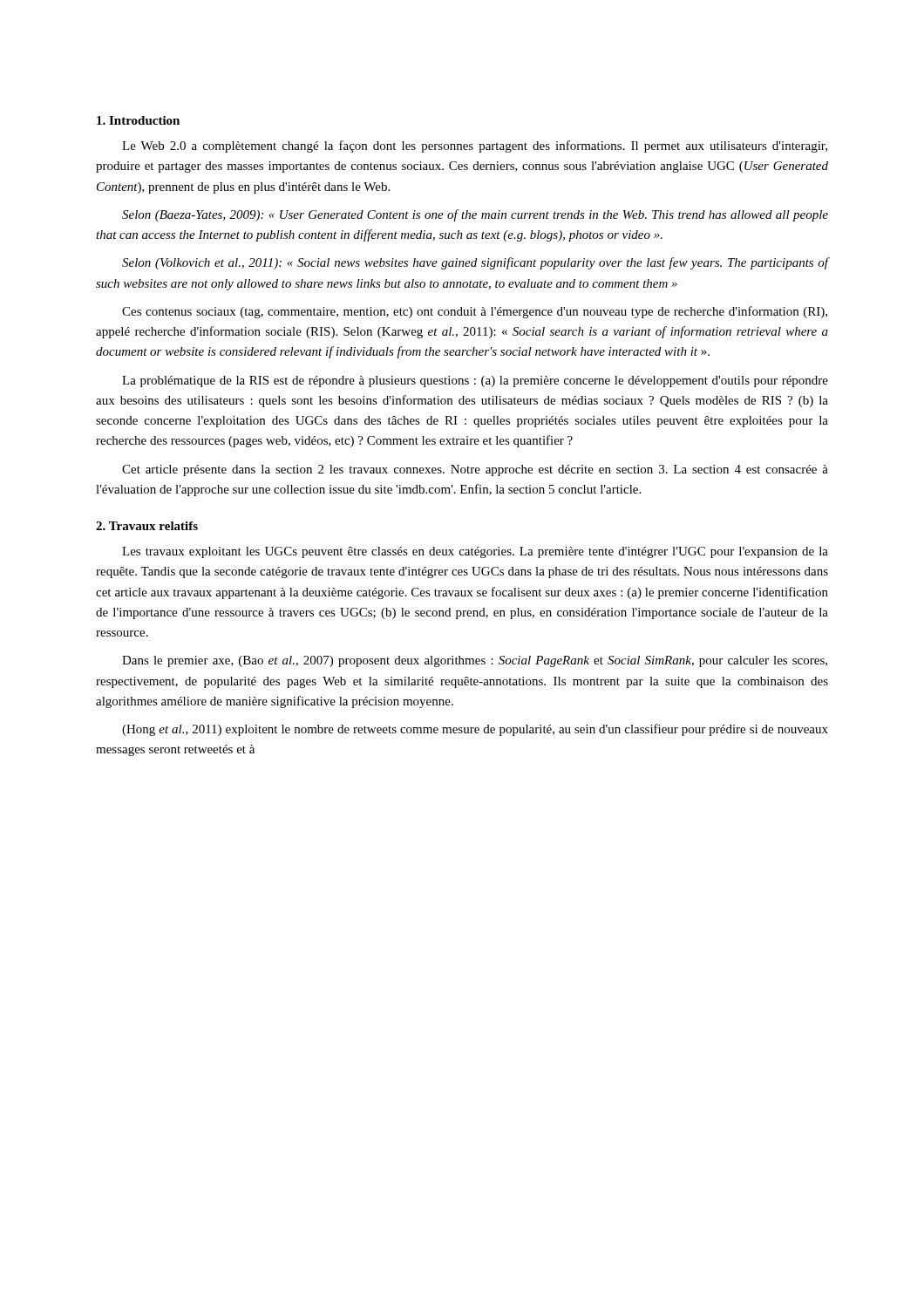The width and height of the screenshot is (924, 1308).
Task: Locate the block starting "2. Travaux relatifs"
Action: pyautogui.click(x=147, y=526)
